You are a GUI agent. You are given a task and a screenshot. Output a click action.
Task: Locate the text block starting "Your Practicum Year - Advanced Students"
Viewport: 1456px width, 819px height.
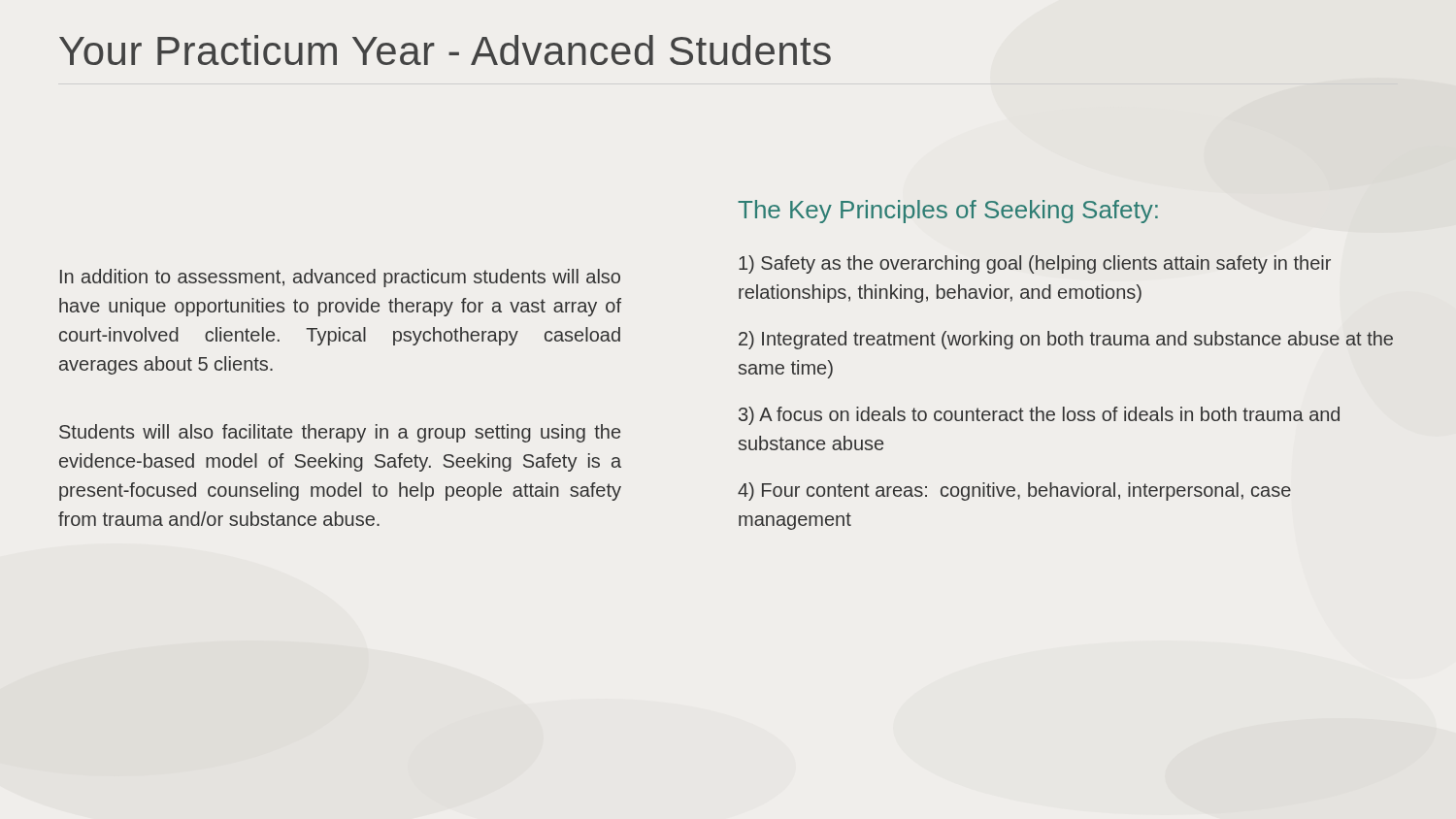pos(445,51)
